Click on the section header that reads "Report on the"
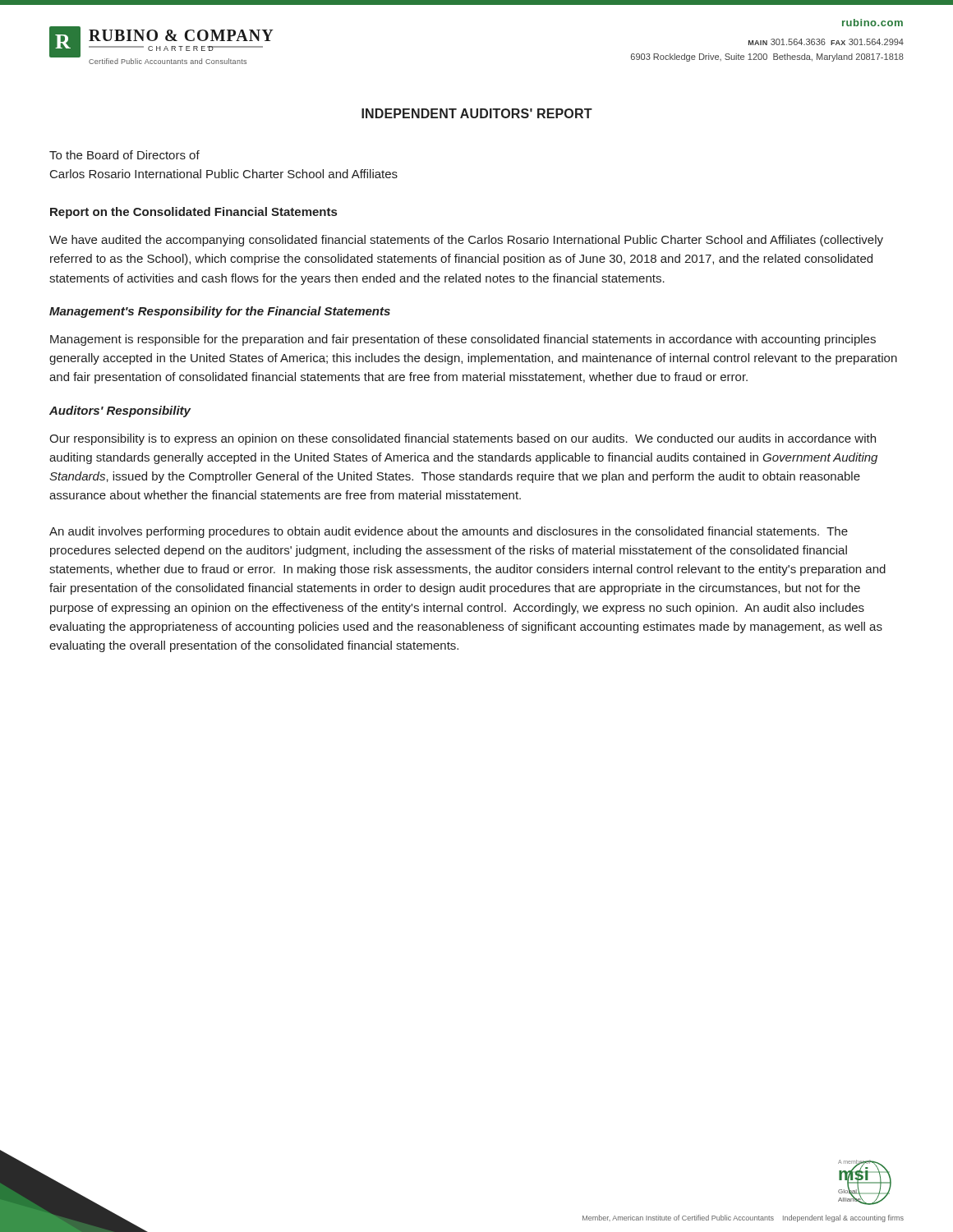The image size is (953, 1232). click(193, 211)
